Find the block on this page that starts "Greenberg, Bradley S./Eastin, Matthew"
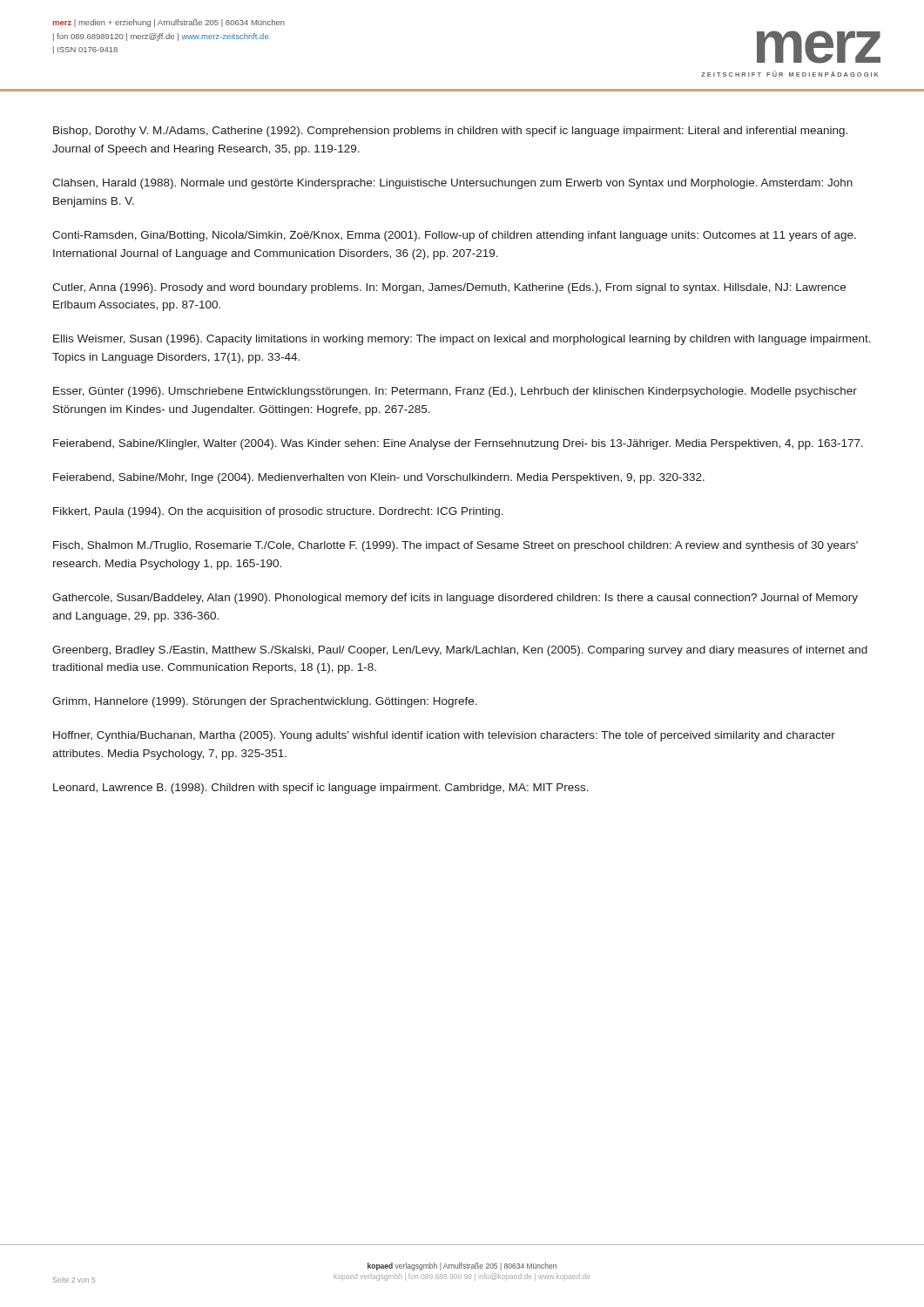The width and height of the screenshot is (924, 1307). [x=460, y=658]
